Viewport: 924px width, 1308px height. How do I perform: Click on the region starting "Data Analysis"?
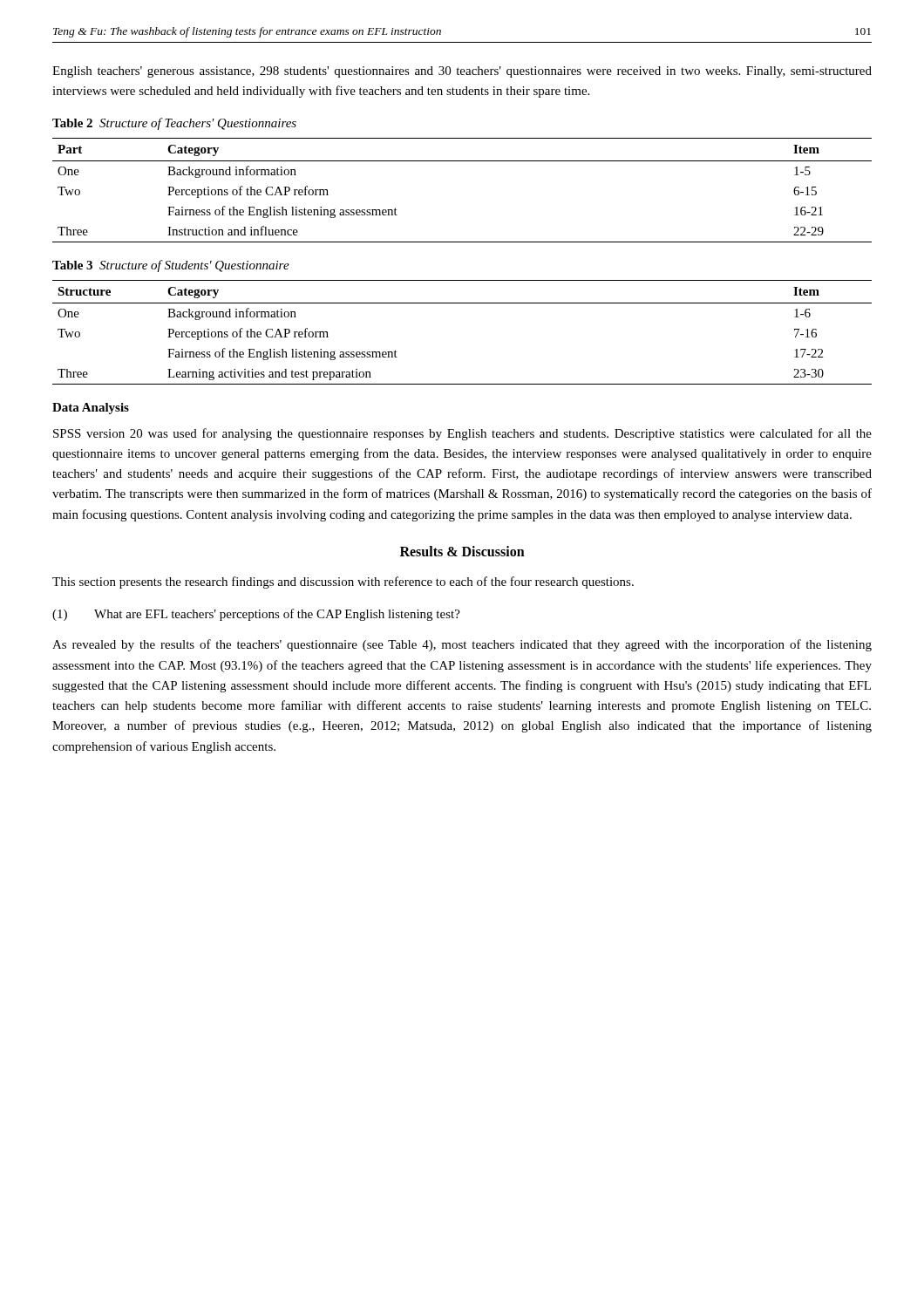point(91,407)
